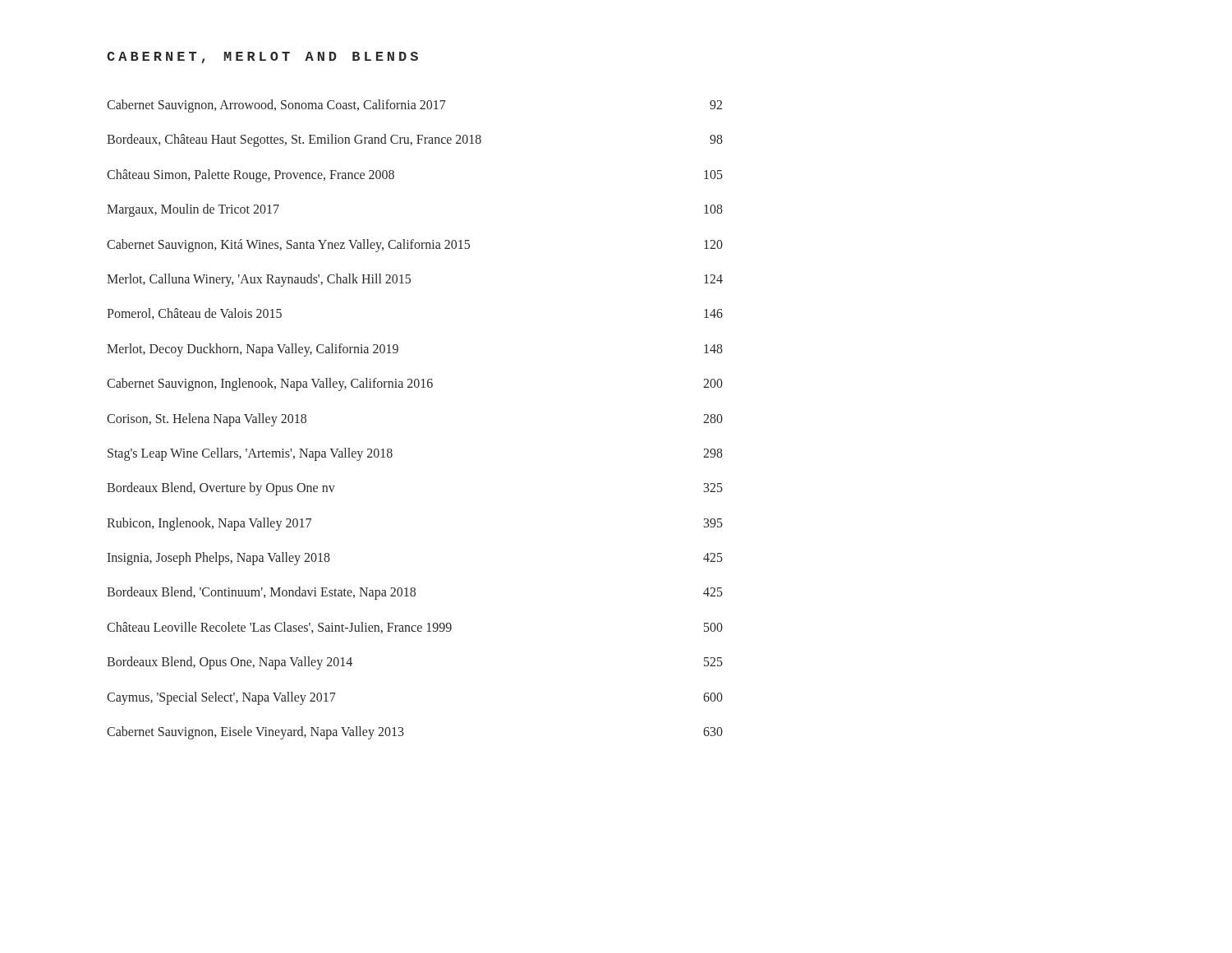Point to "Pomerol, Château de Valois 2015 146"

(x=191, y=314)
